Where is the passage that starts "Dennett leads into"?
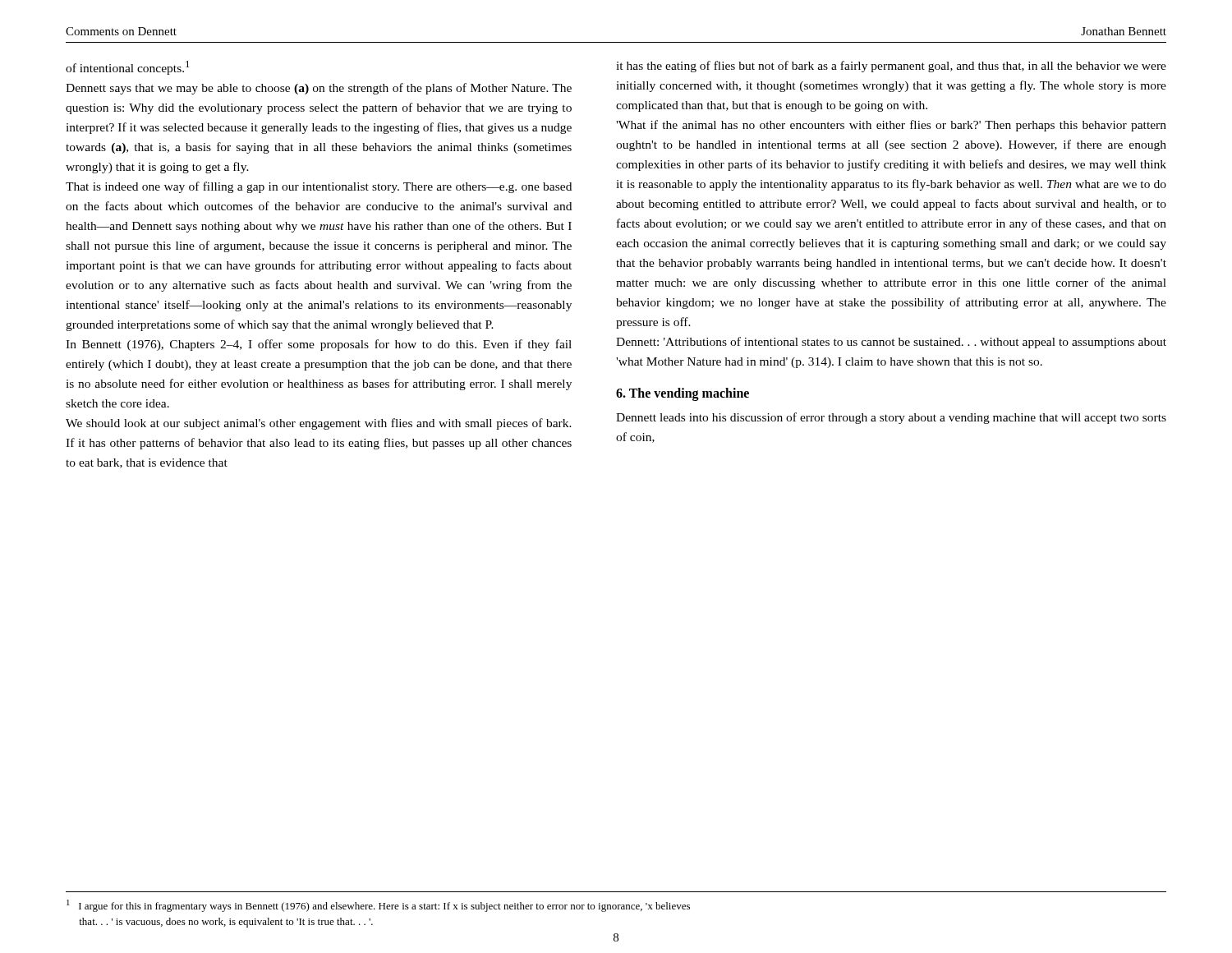 pos(891,427)
